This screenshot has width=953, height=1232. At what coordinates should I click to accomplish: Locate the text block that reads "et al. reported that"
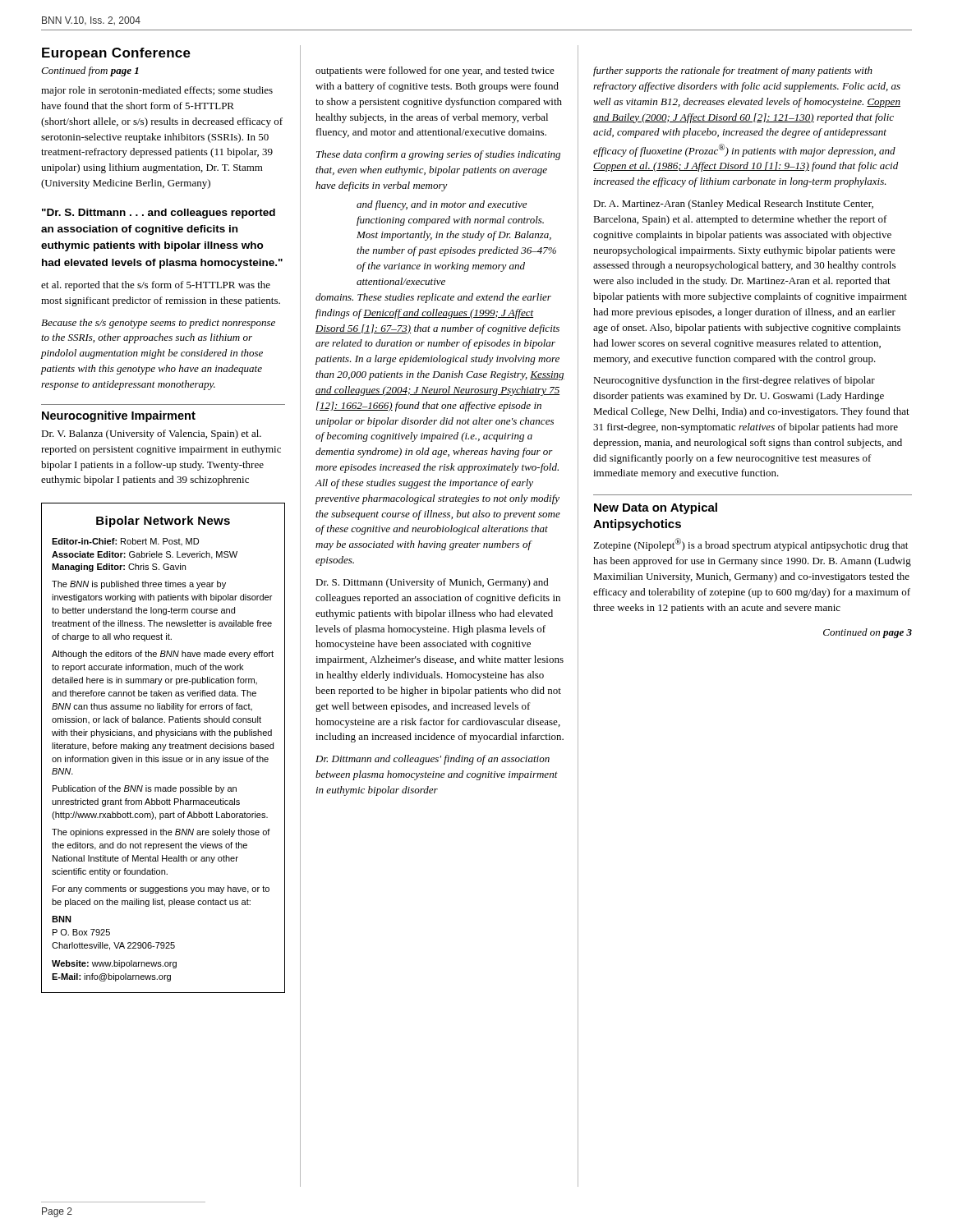point(163,335)
